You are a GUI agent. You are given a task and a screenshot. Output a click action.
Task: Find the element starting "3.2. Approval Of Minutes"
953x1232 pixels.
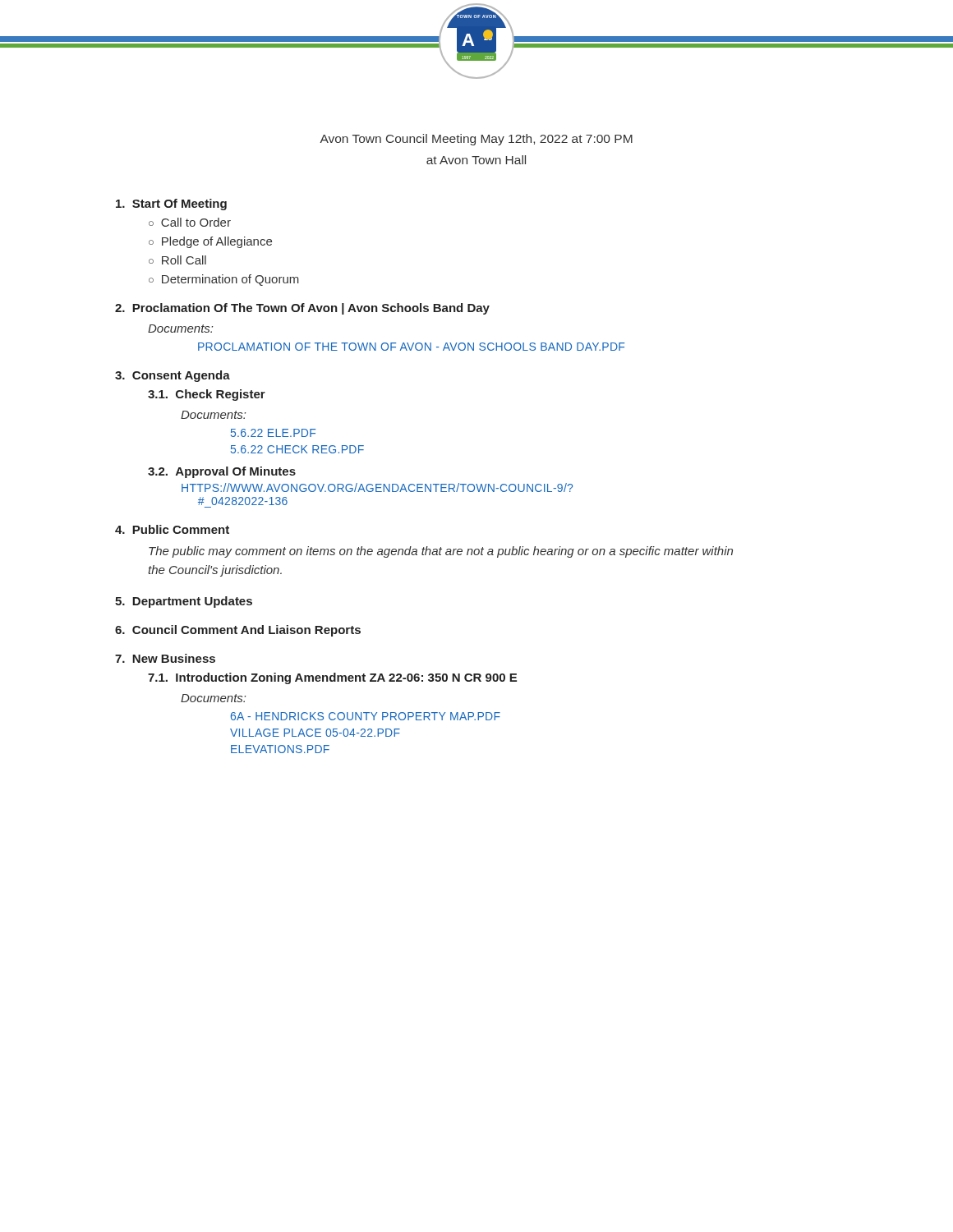[222, 471]
